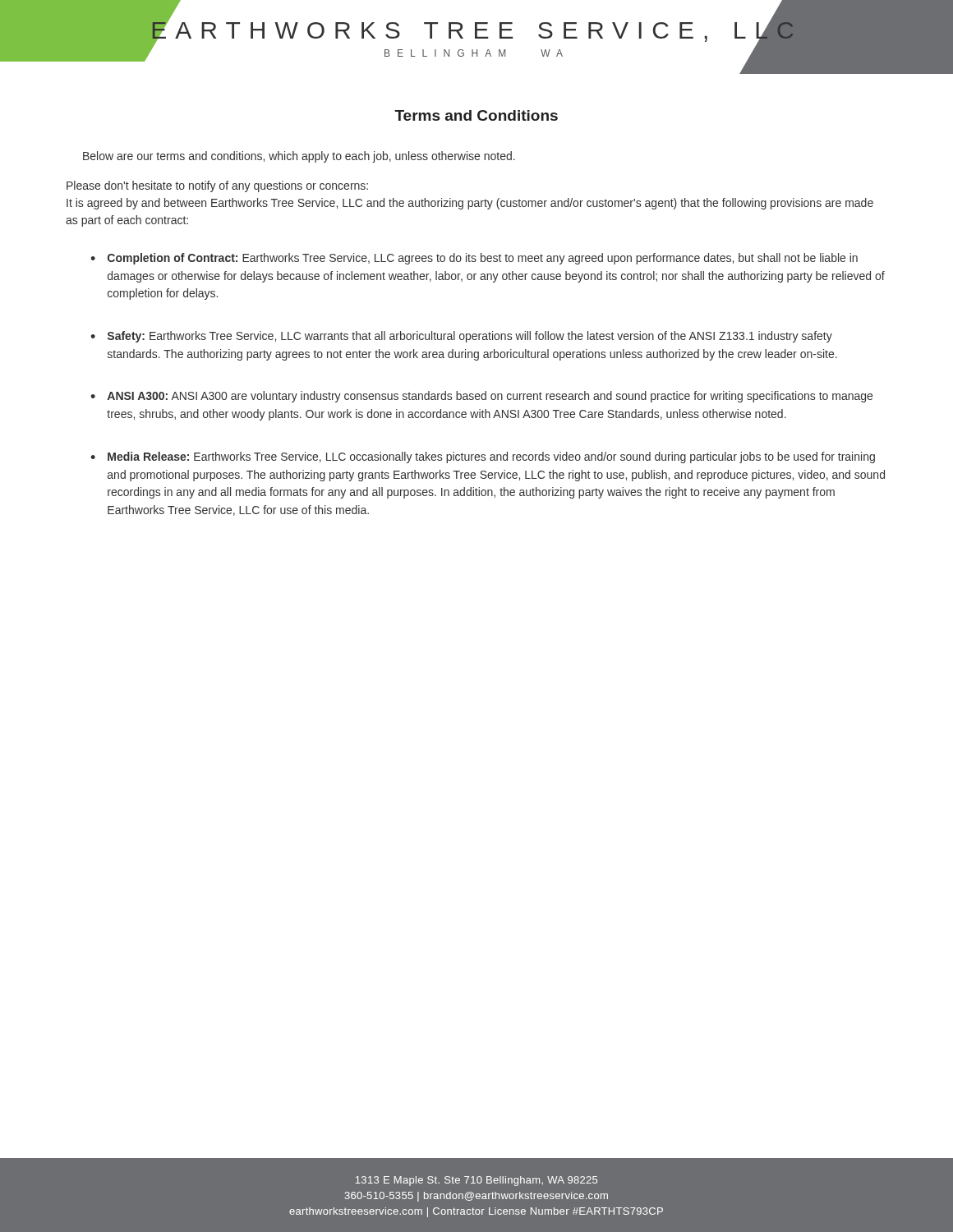
Task: Find the block on this page that starts "• Media Release:"
Action: point(489,484)
